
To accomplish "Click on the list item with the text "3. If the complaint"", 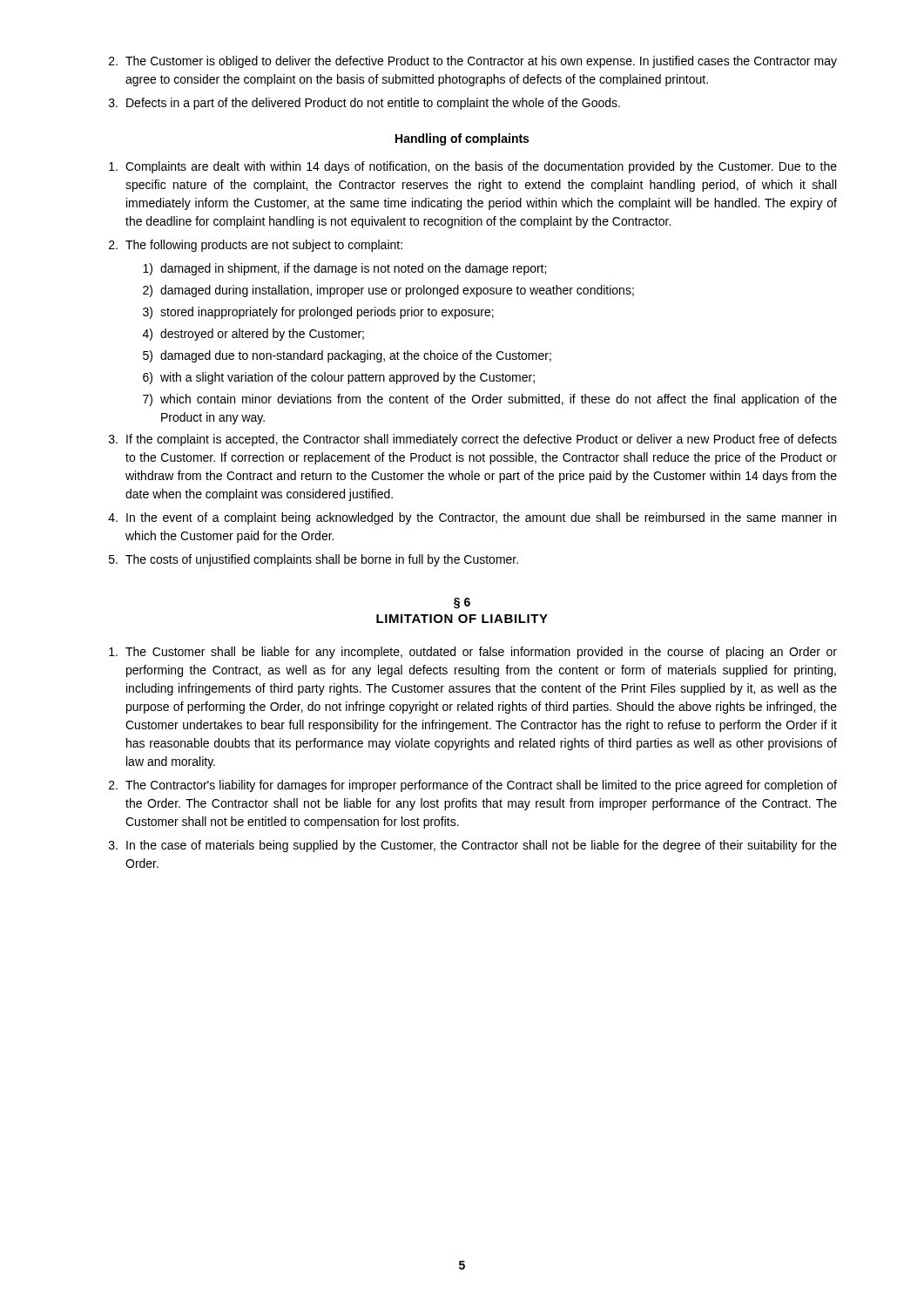I will (x=462, y=467).
